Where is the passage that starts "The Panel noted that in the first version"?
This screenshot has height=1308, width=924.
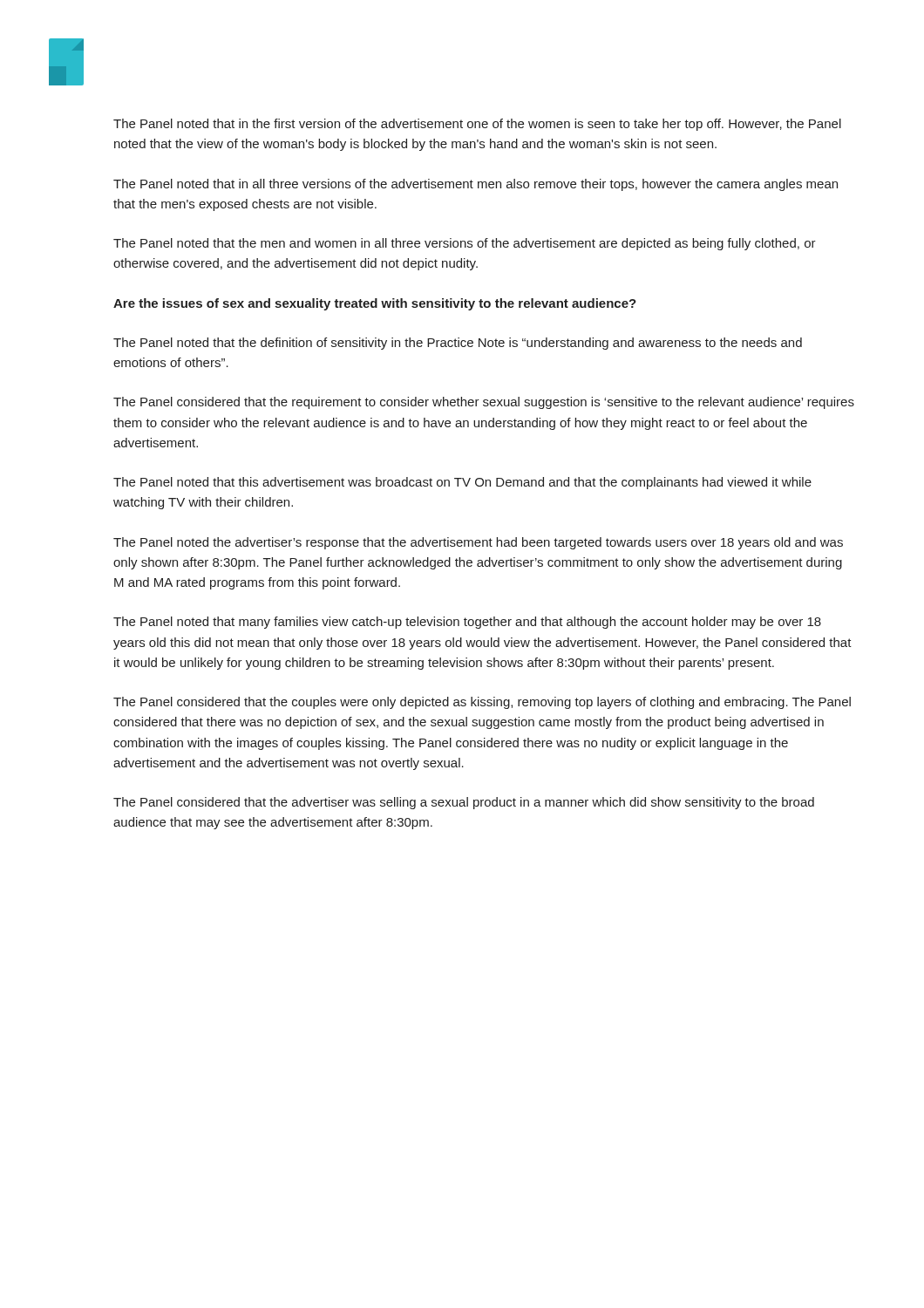pyautogui.click(x=477, y=134)
